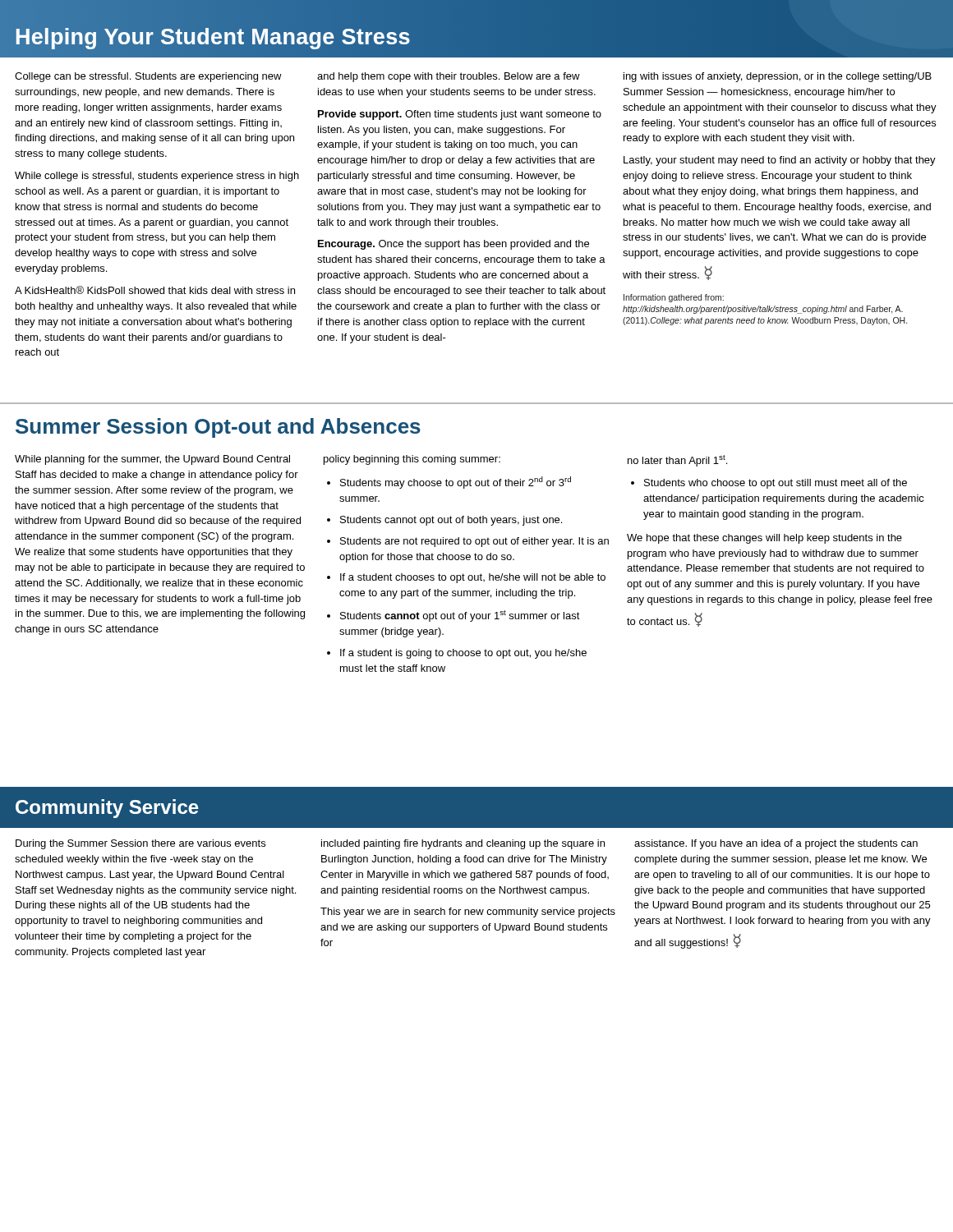Where is the passage that starts "included painting fire"?
The image size is (953, 1232).
click(x=468, y=894)
